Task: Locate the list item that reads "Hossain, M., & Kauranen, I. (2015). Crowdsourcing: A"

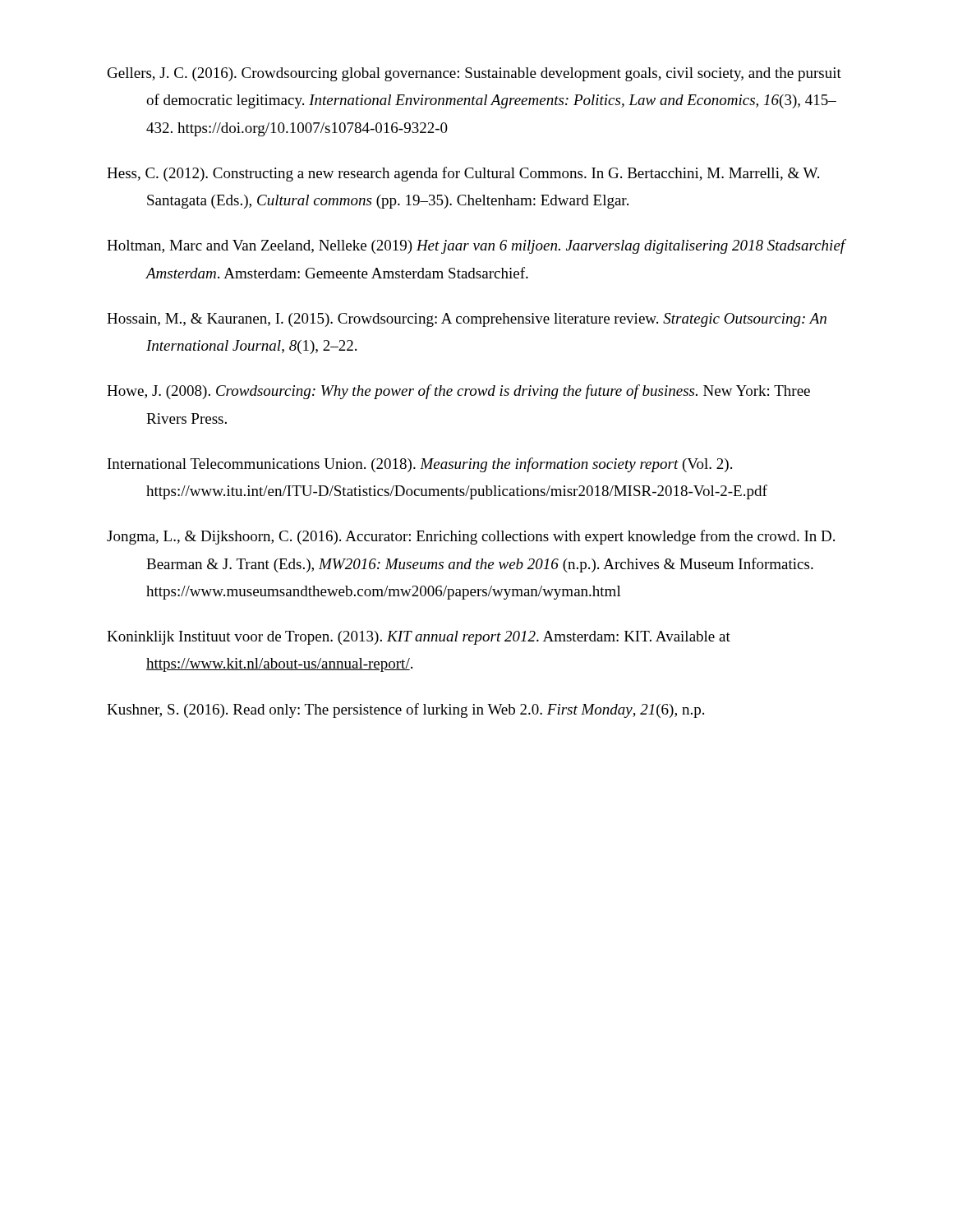Action: click(467, 332)
